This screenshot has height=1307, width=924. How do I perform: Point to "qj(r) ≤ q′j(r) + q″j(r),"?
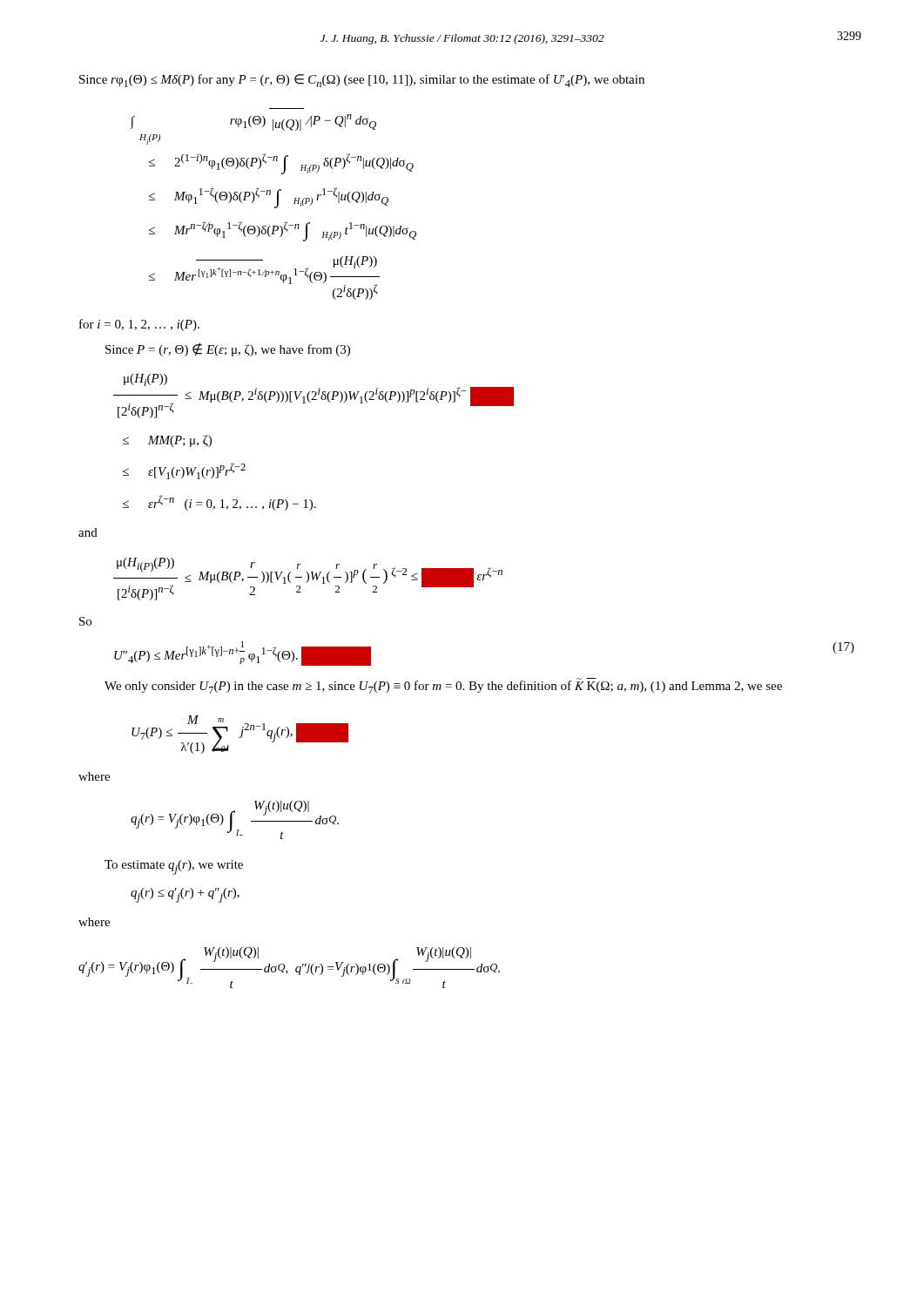(185, 894)
